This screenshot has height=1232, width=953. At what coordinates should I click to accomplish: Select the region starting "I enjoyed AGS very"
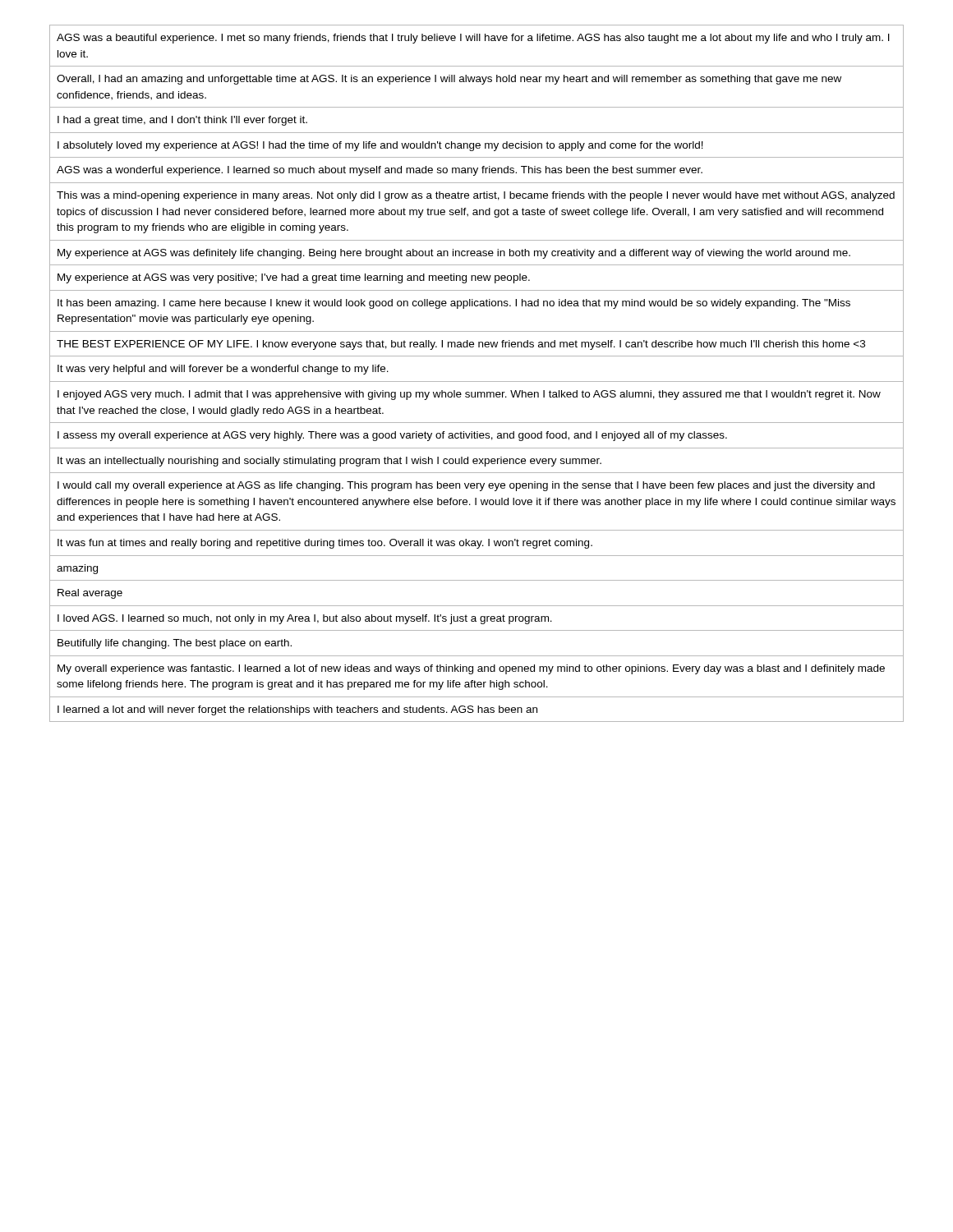pos(469,402)
